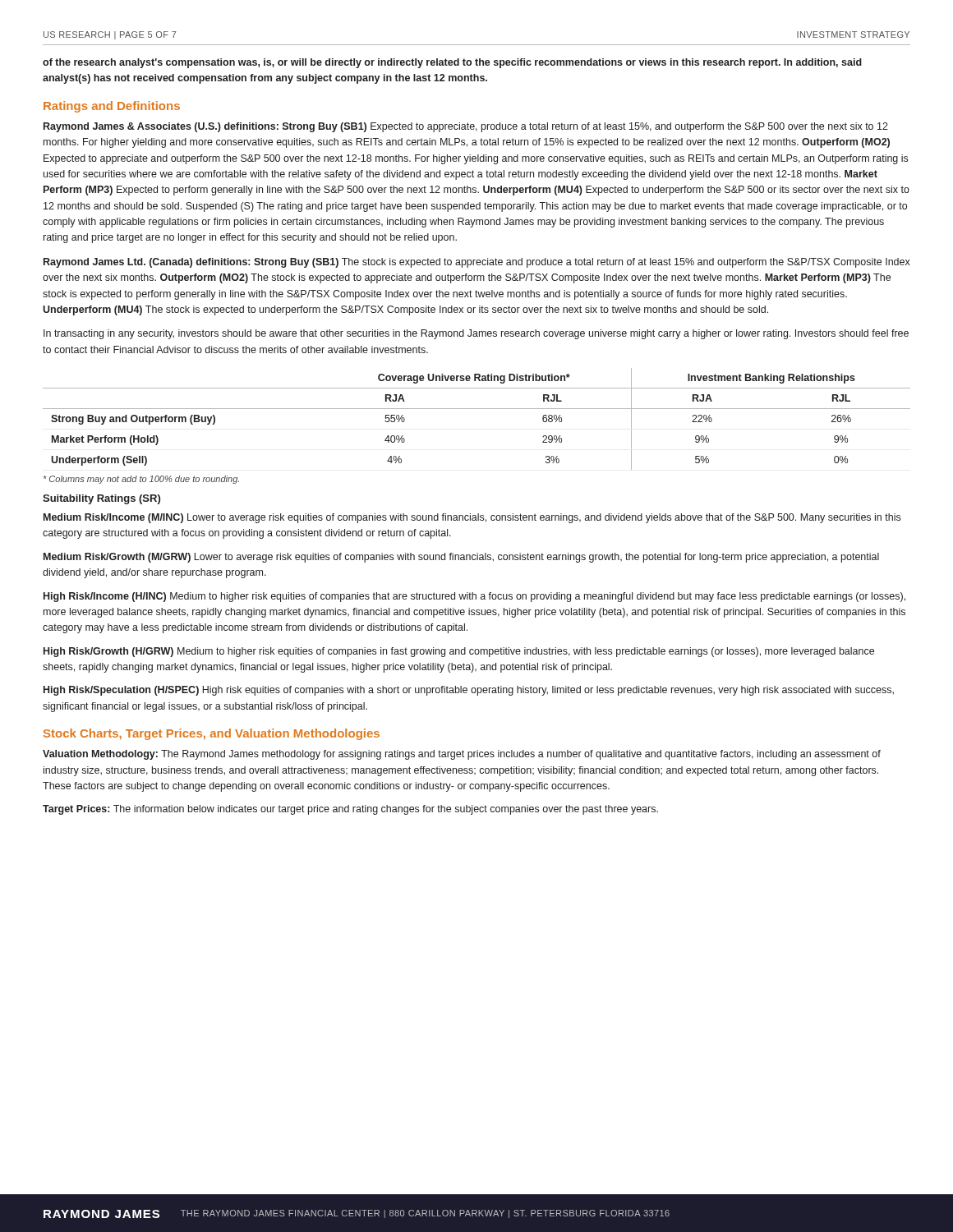Point to the block beginning "of the research analyst's compensation was, is,"
The height and width of the screenshot is (1232, 953).
coord(452,70)
